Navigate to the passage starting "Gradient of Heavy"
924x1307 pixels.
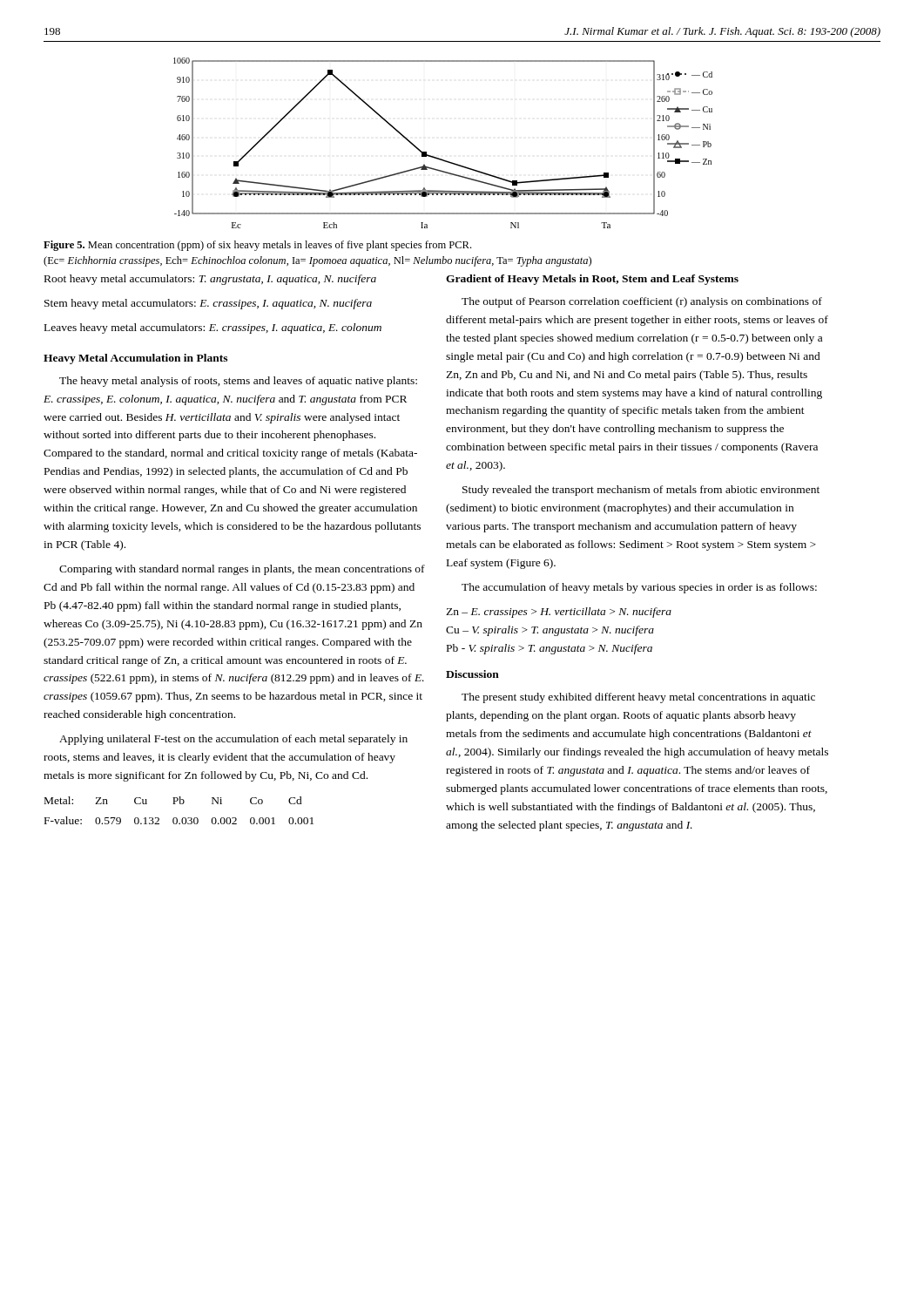tap(592, 278)
